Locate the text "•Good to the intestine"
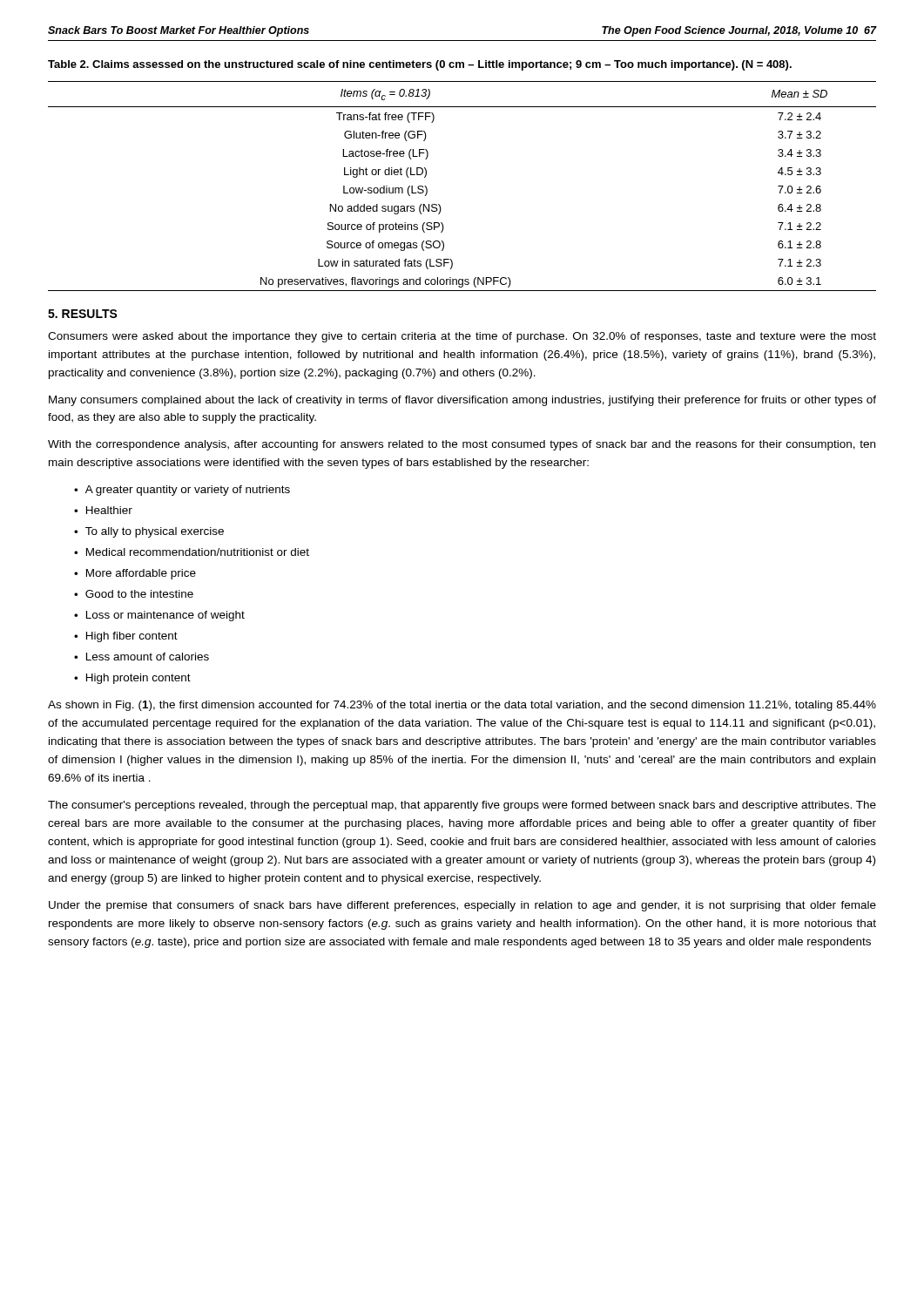The height and width of the screenshot is (1307, 924). 134,595
